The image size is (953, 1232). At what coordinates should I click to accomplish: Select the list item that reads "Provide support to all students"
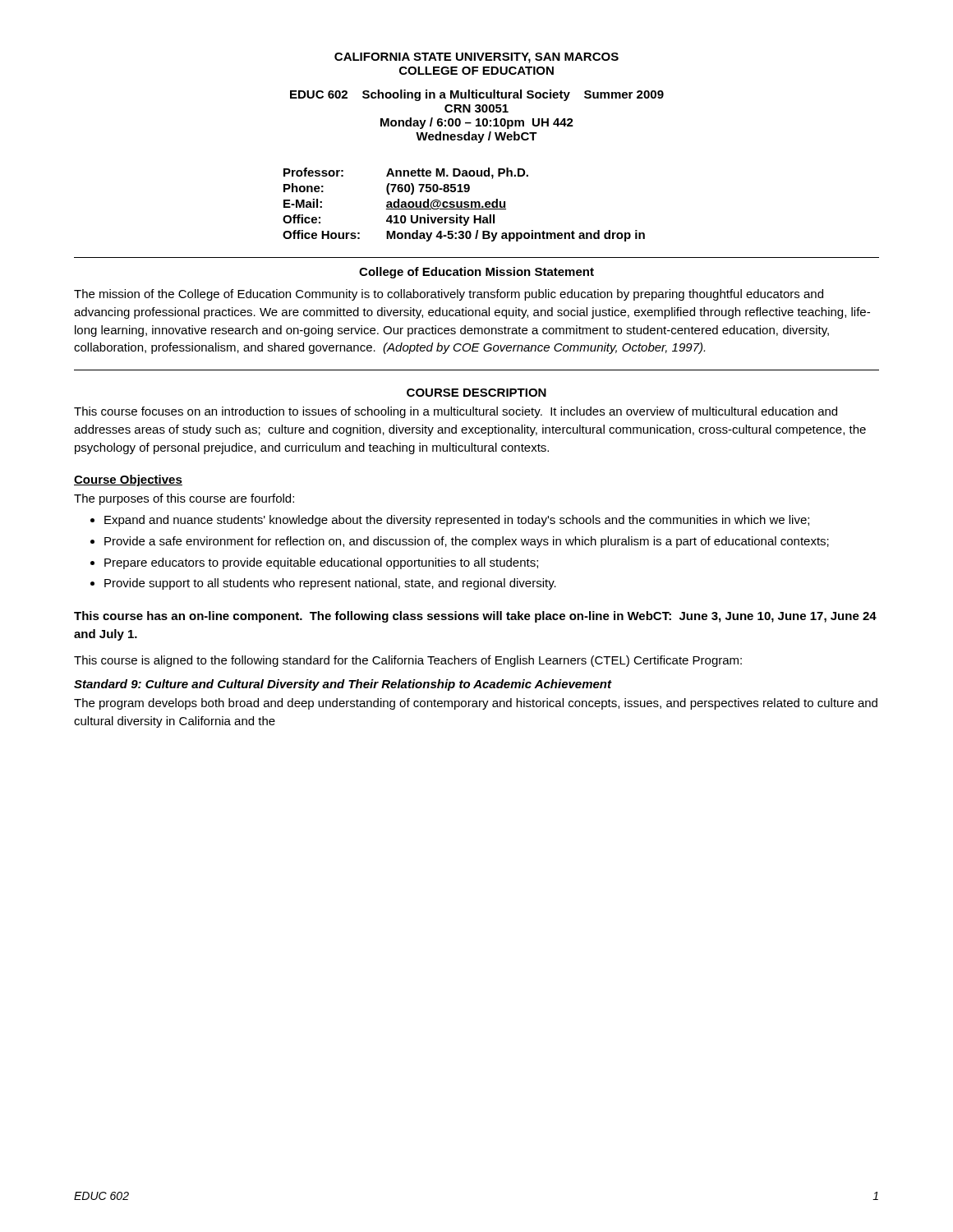click(330, 583)
